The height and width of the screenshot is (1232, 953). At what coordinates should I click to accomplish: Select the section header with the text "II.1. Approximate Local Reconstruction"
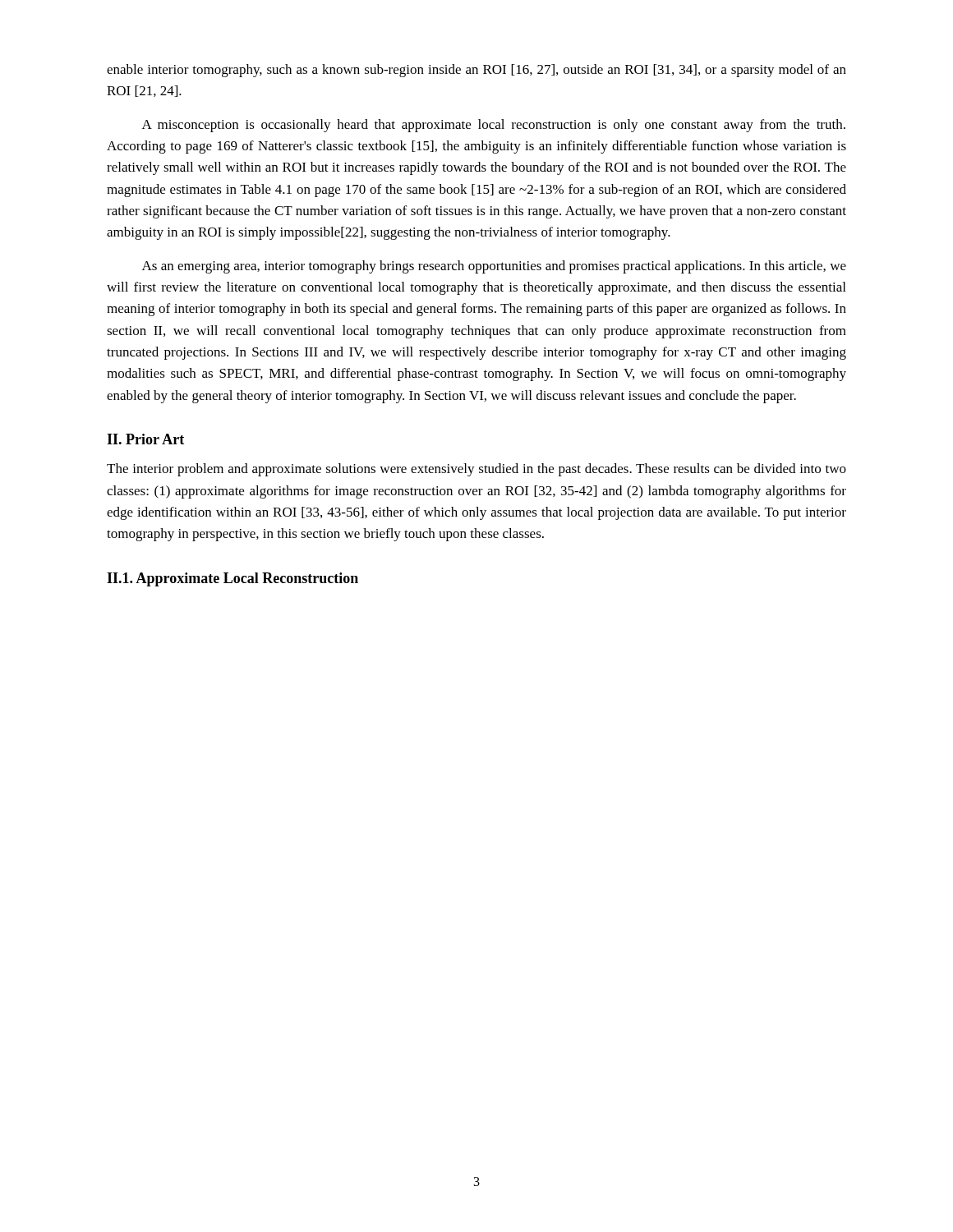tap(233, 578)
